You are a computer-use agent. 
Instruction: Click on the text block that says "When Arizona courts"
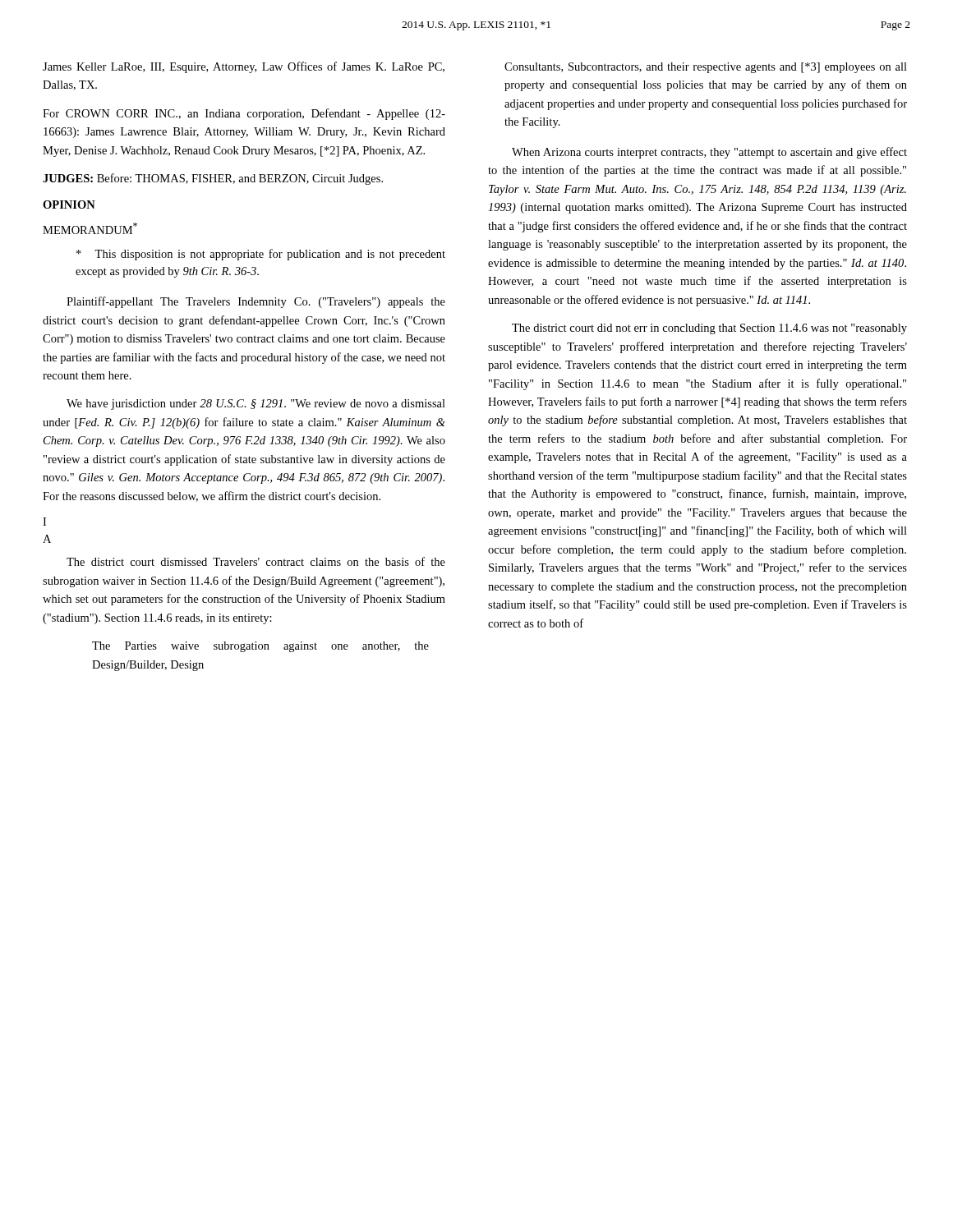(698, 226)
